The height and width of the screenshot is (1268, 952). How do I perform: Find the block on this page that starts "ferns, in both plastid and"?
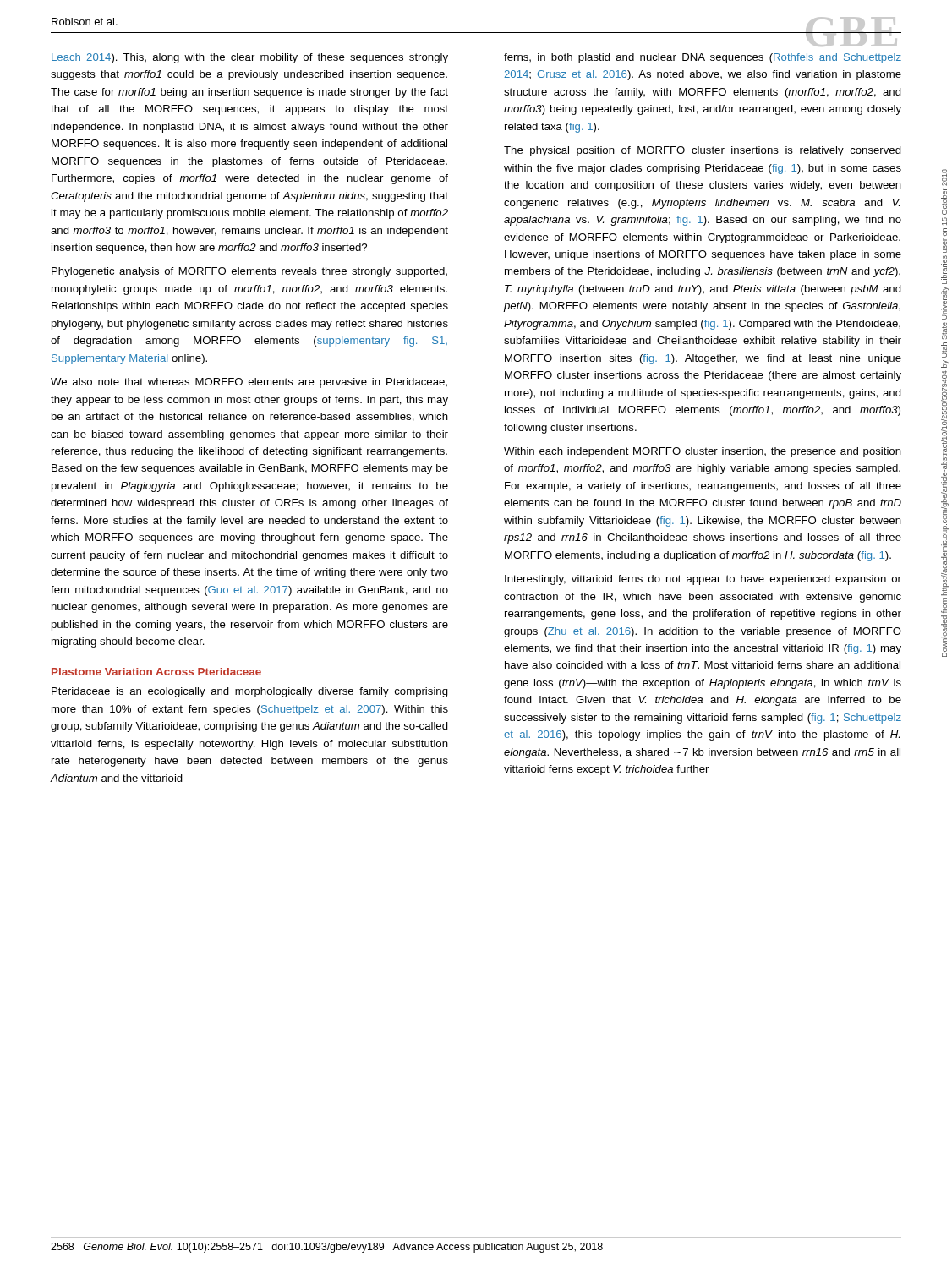tap(703, 414)
